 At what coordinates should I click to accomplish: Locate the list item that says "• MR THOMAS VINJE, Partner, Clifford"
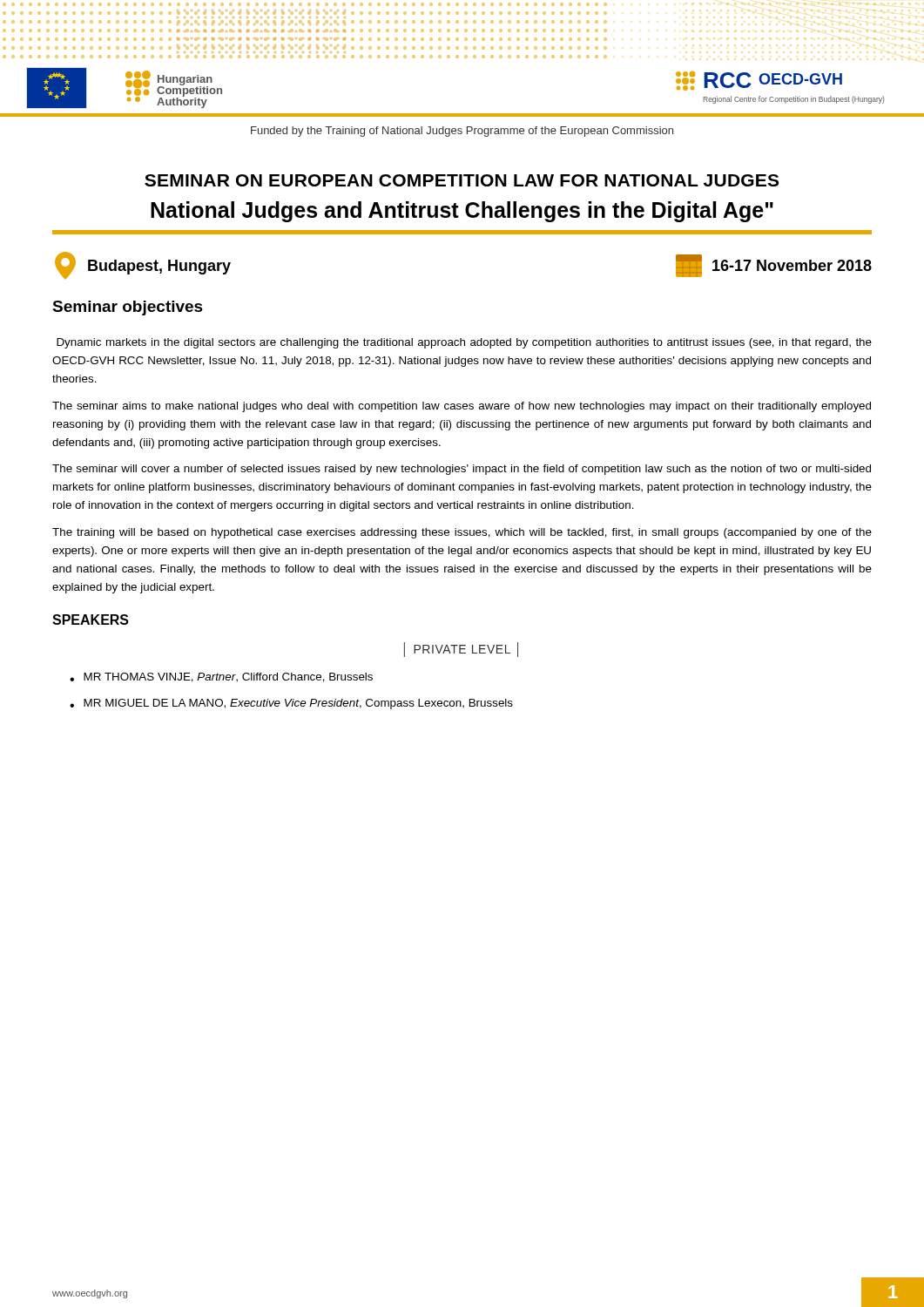pyautogui.click(x=221, y=680)
